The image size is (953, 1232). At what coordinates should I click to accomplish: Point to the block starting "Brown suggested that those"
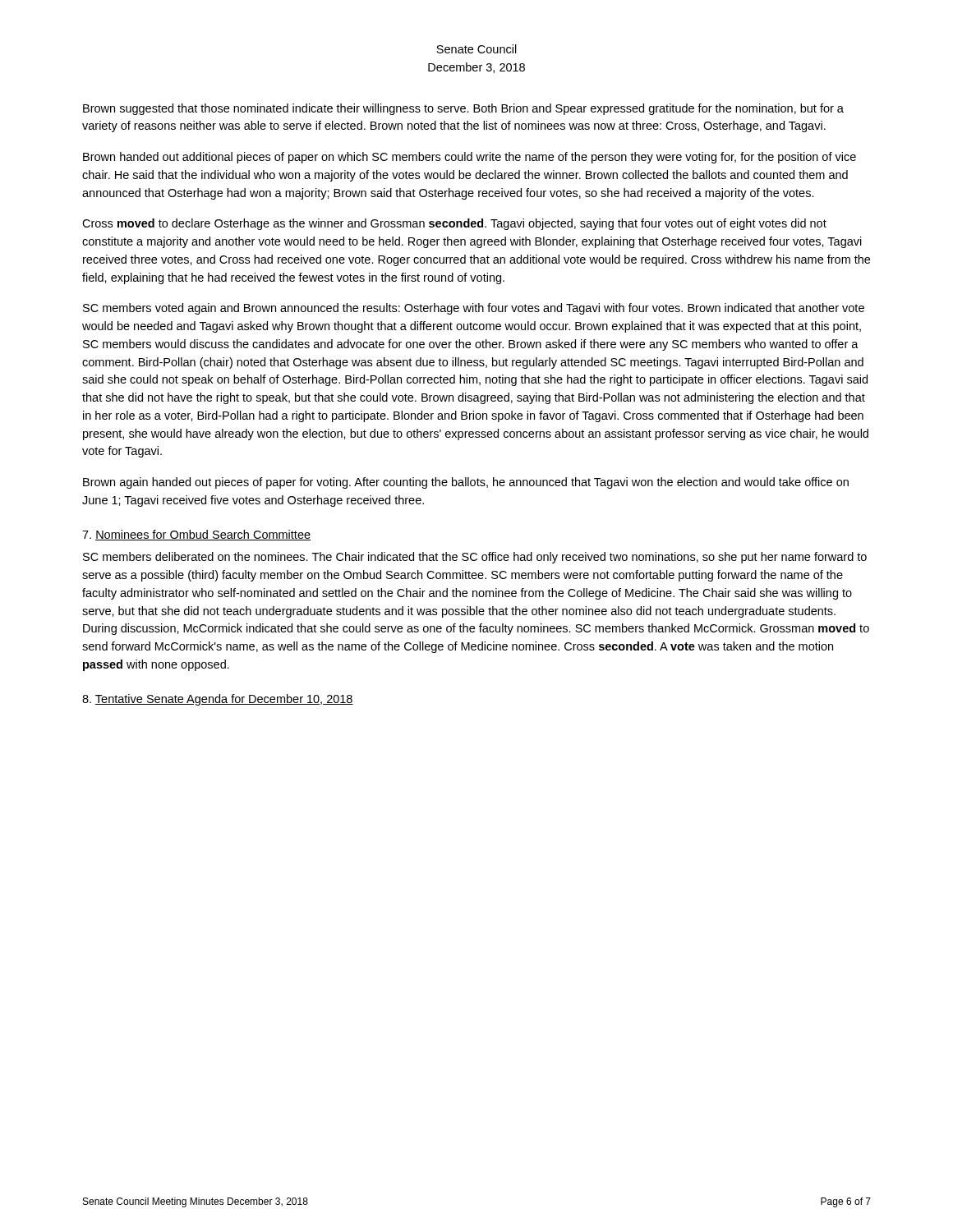pos(476,118)
